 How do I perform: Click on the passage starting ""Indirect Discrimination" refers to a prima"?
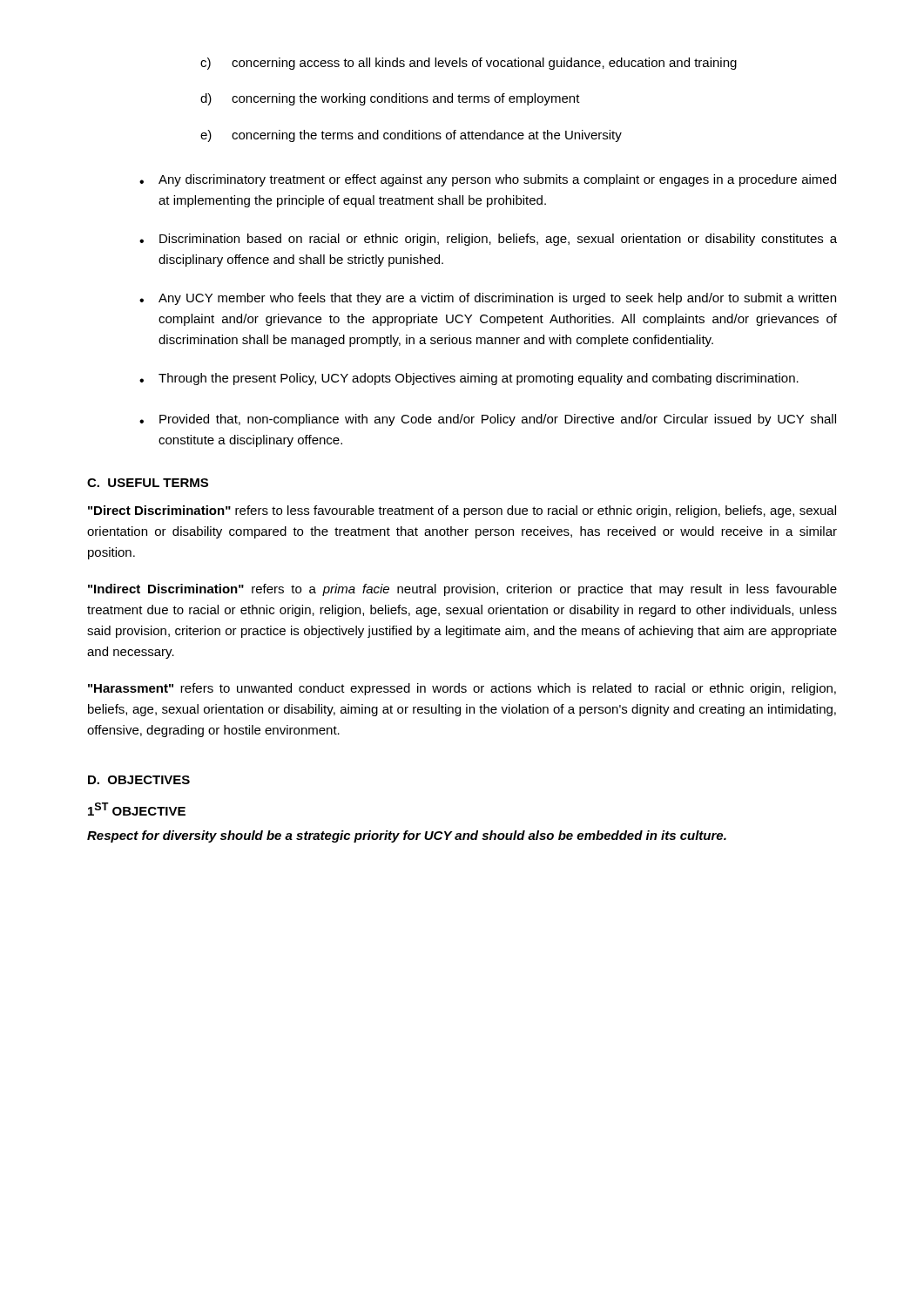coord(462,620)
